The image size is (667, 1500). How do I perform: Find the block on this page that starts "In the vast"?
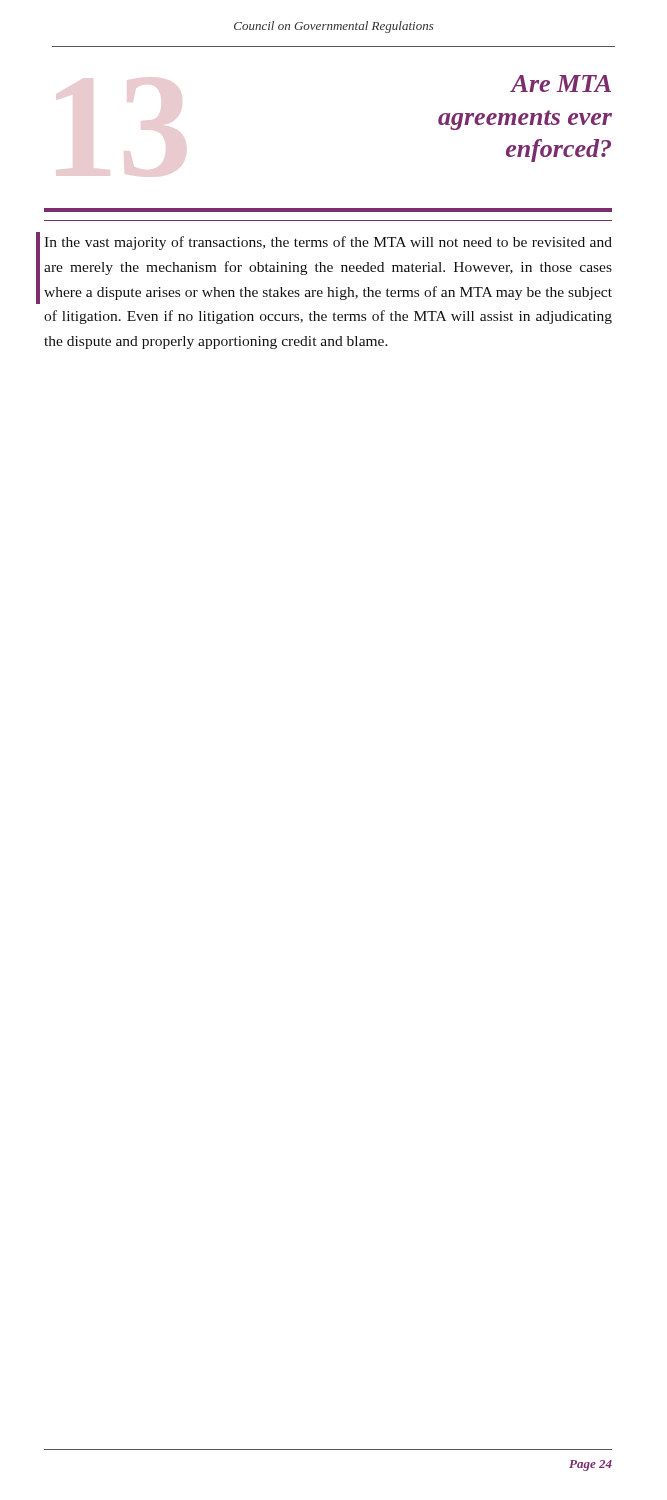tap(328, 291)
